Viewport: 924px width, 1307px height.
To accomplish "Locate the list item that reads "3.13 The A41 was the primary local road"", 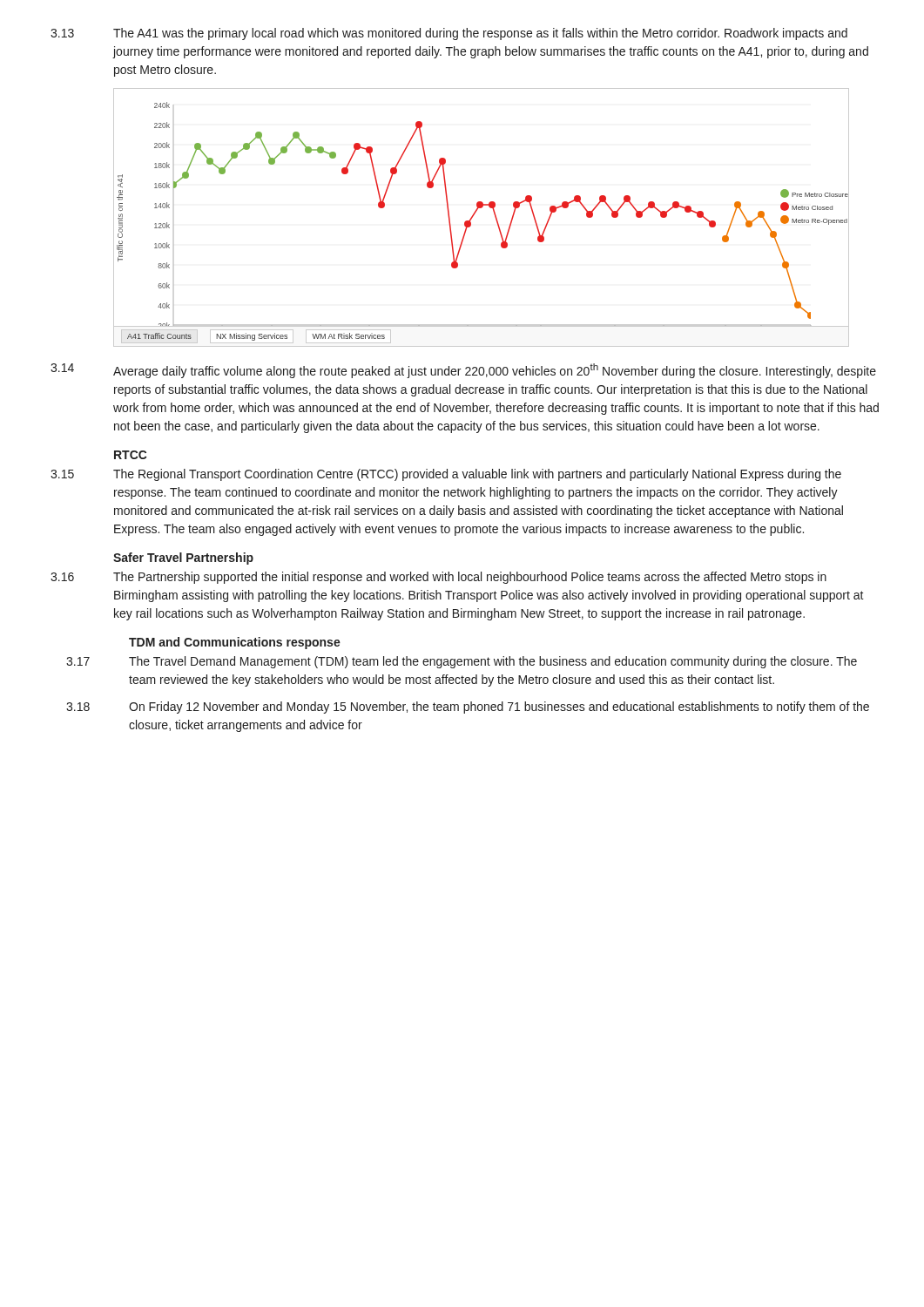I will (466, 52).
